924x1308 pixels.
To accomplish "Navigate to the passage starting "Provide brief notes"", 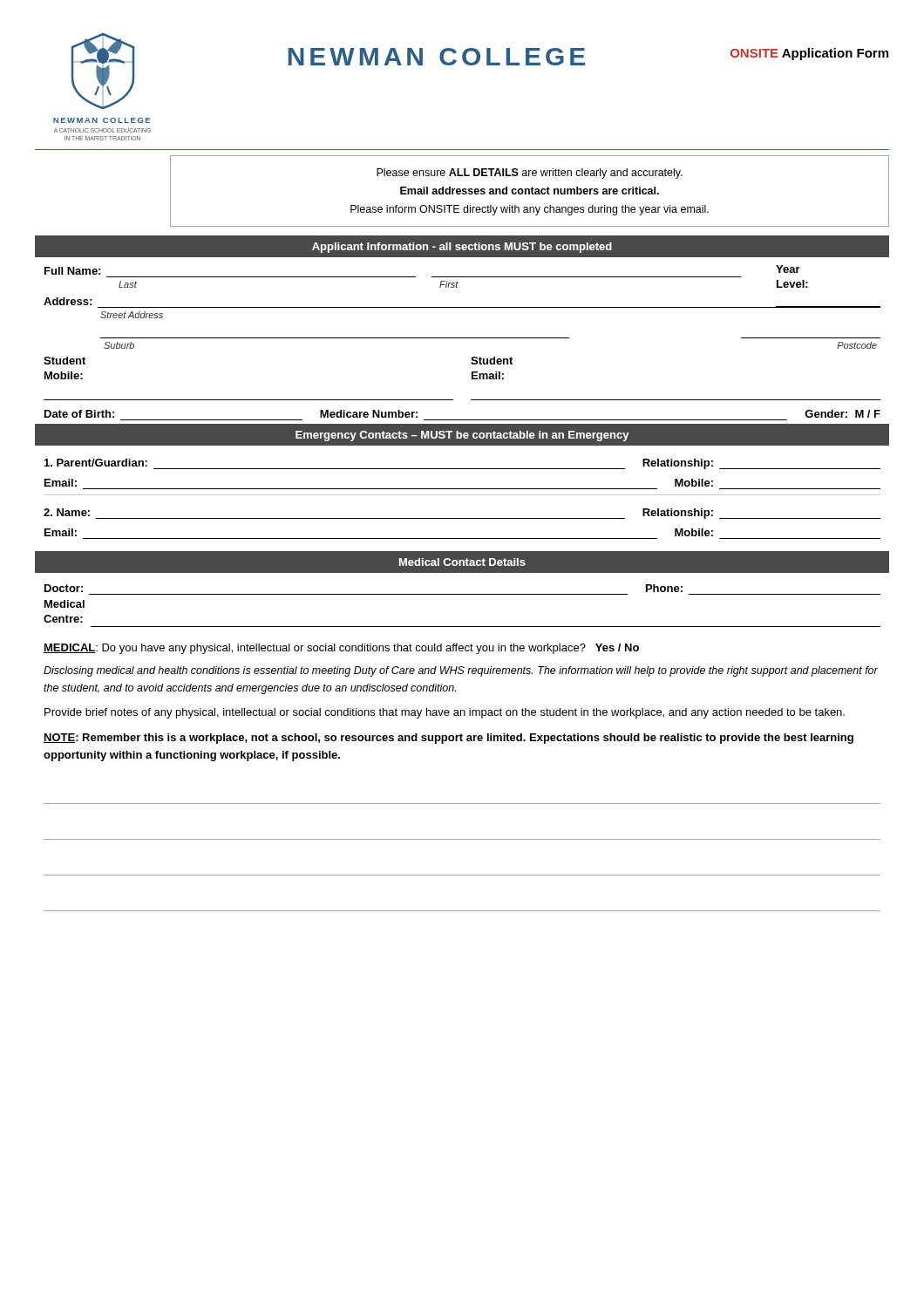I will point(445,712).
